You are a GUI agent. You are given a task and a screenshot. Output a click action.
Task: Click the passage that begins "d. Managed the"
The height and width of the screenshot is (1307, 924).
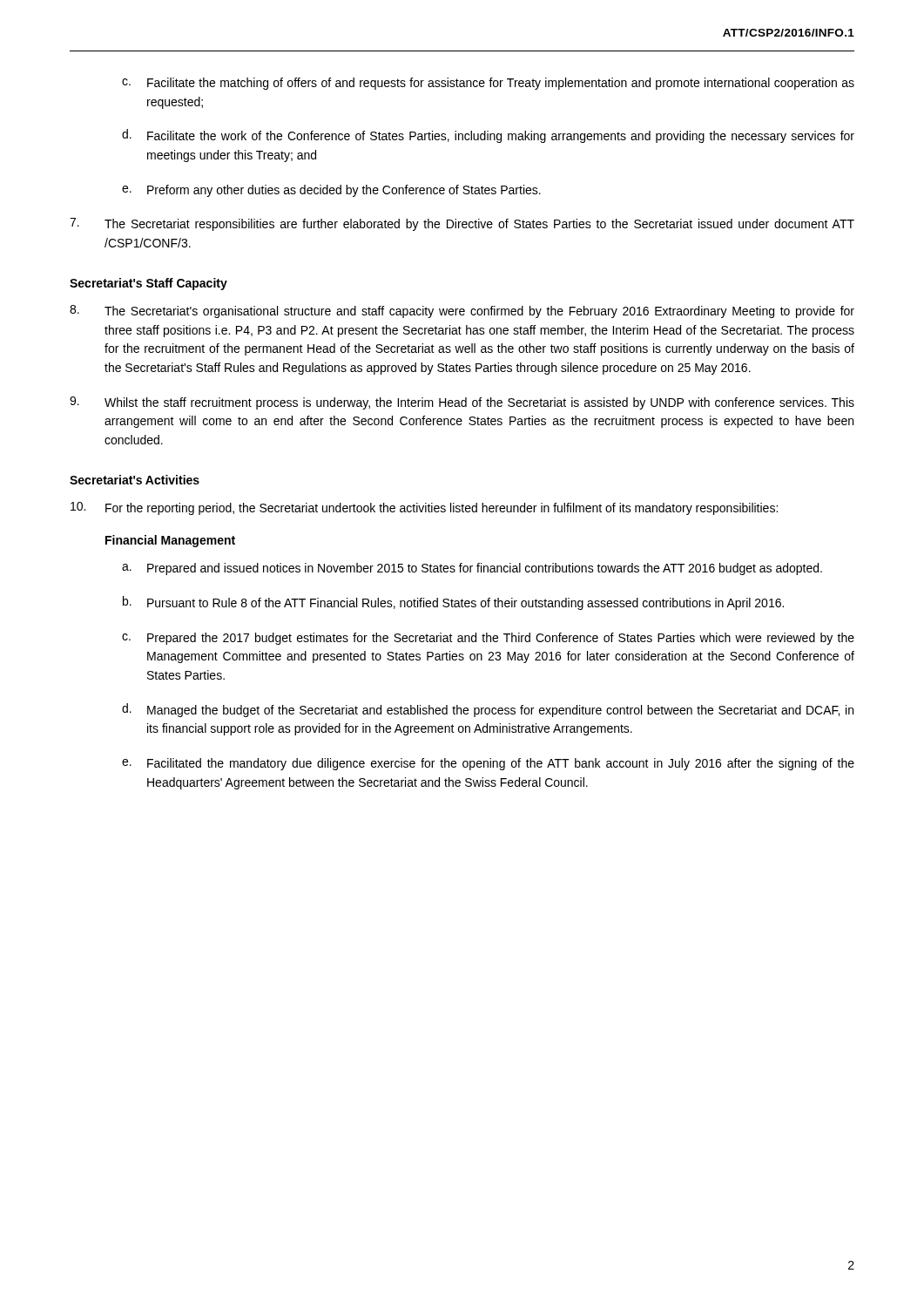click(x=488, y=720)
